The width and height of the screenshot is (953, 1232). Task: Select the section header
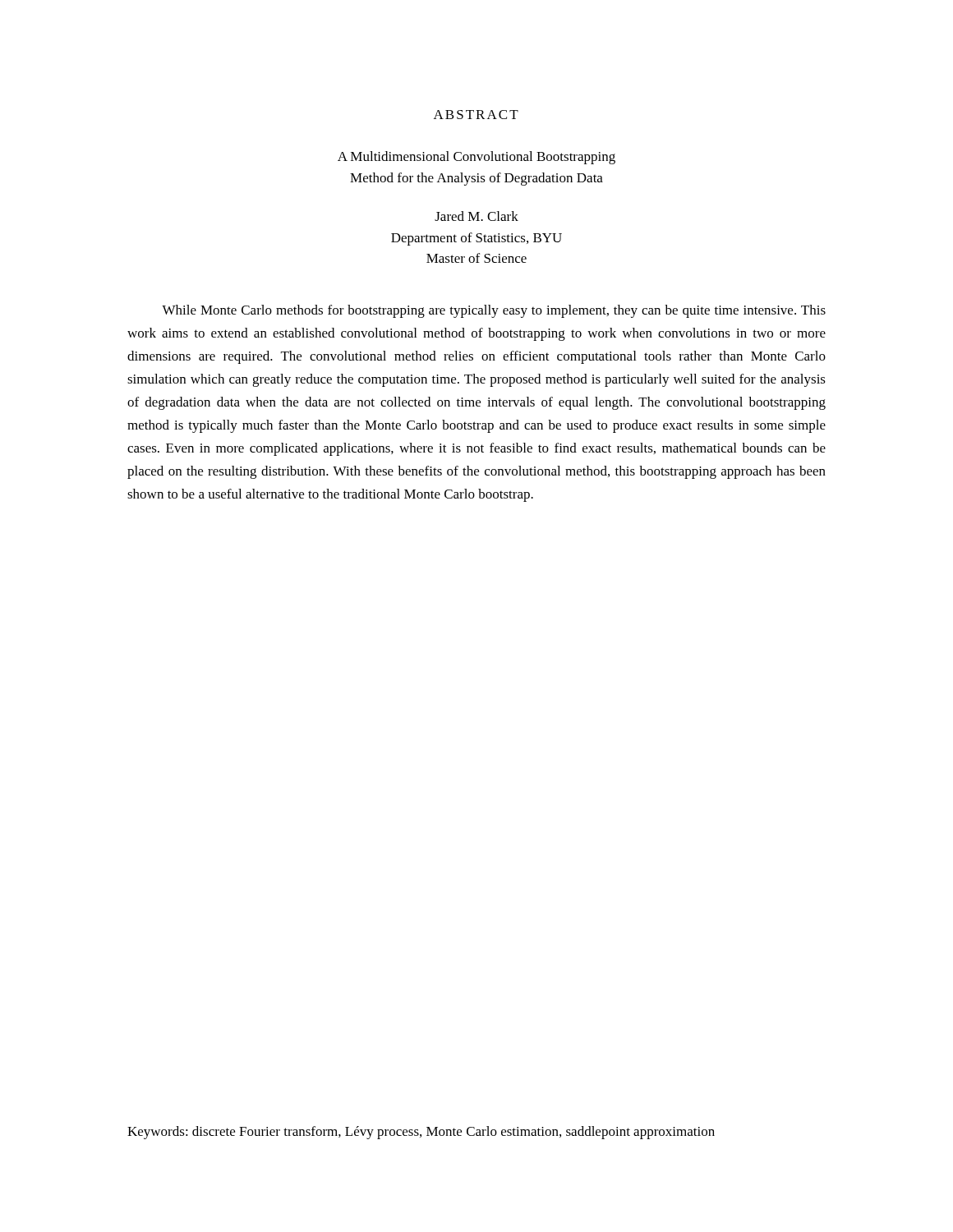click(x=476, y=167)
